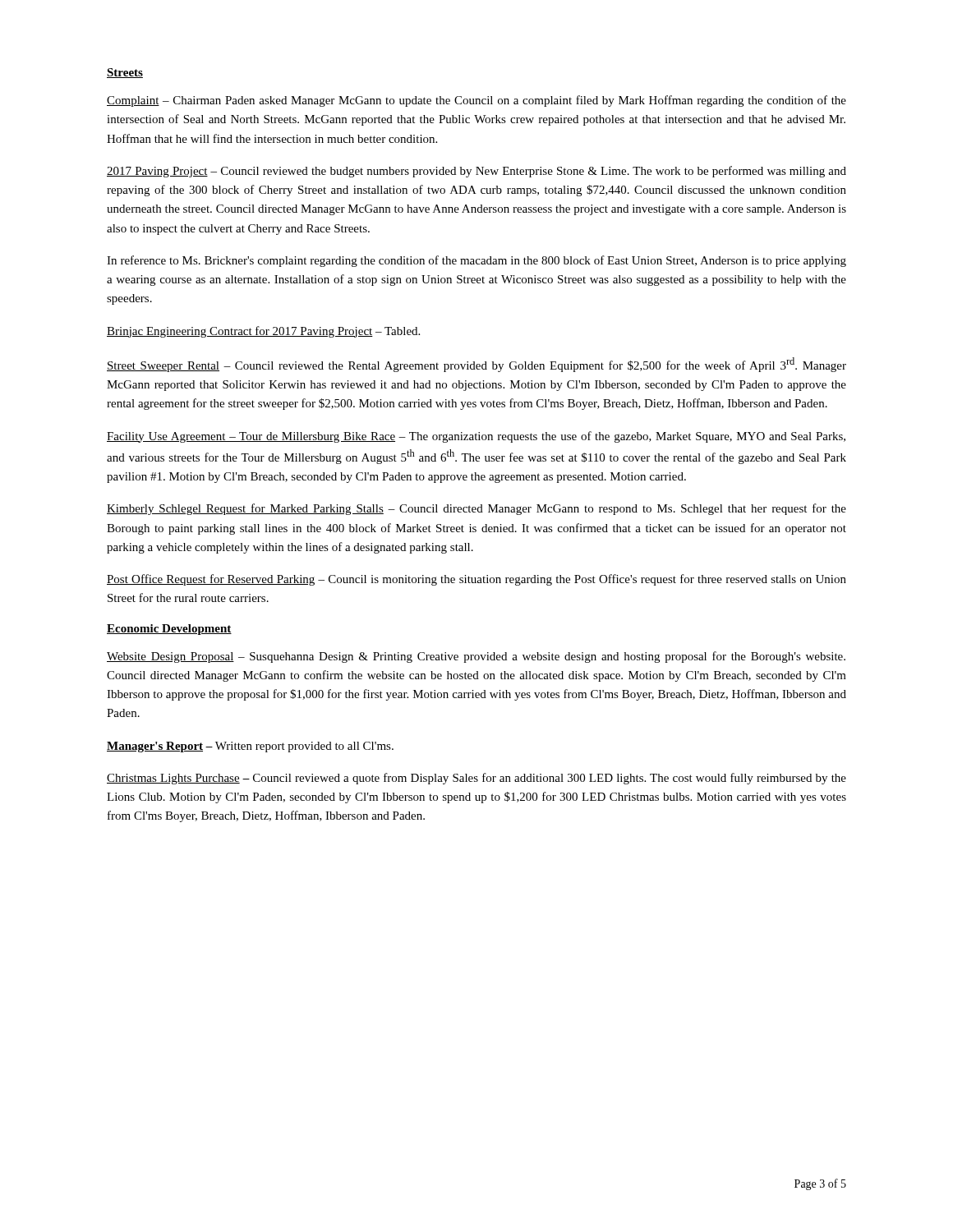The image size is (953, 1232).
Task: Click the passage that begins "Post Office Request for Reserved"
Action: [476, 589]
